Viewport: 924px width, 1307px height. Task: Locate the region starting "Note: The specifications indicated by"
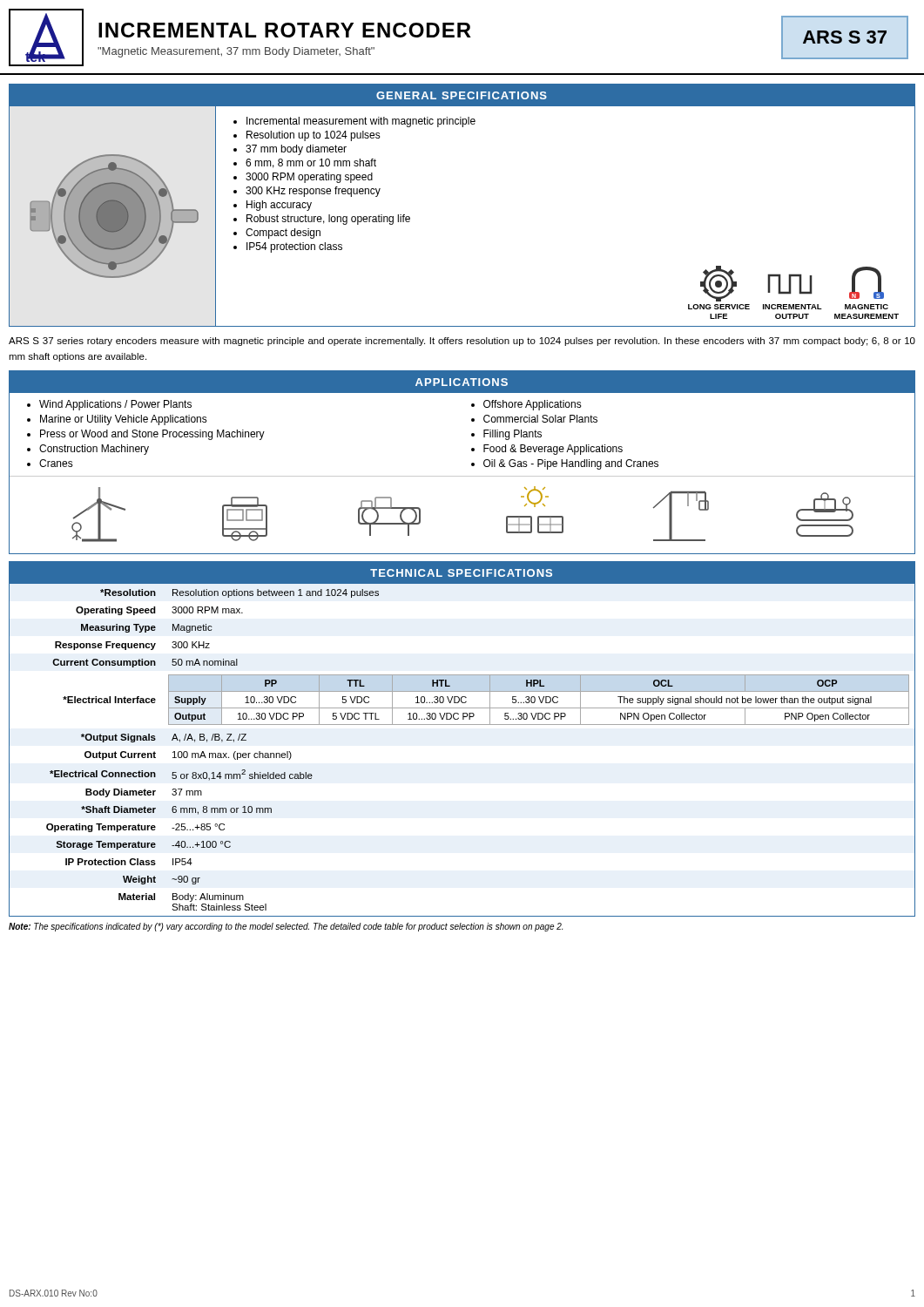pyautogui.click(x=286, y=927)
